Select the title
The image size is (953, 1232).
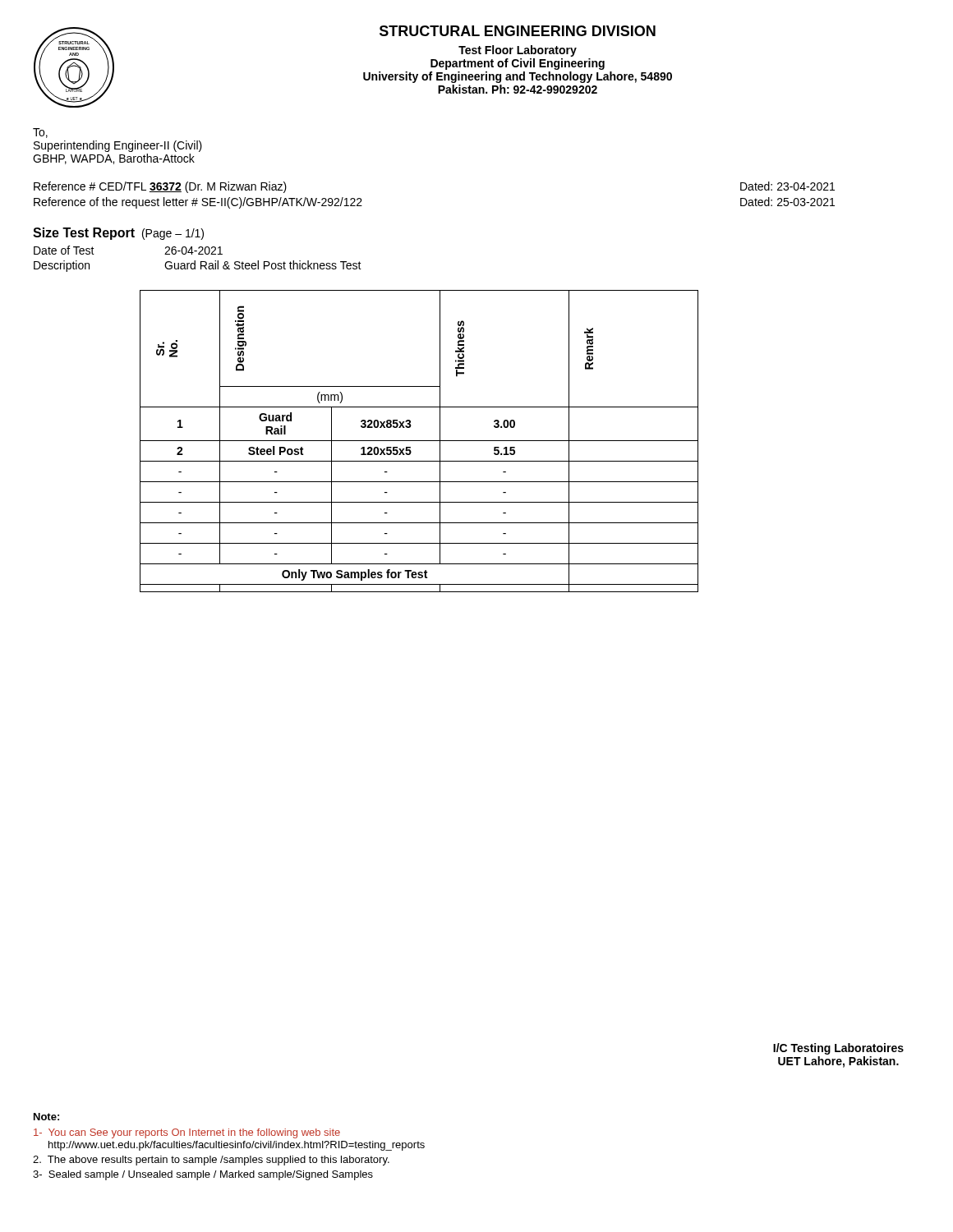click(518, 31)
